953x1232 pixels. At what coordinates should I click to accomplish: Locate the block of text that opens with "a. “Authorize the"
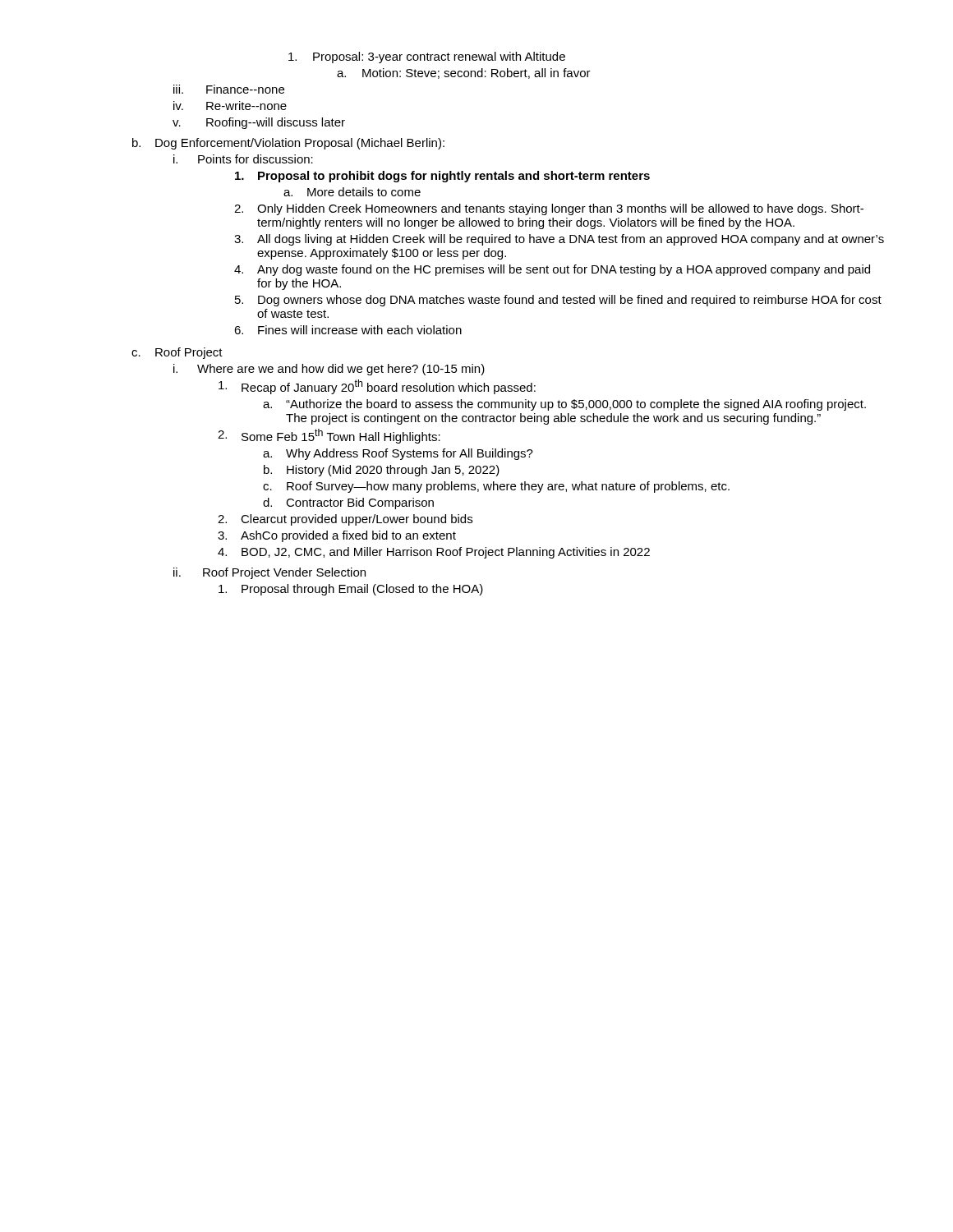tap(575, 411)
